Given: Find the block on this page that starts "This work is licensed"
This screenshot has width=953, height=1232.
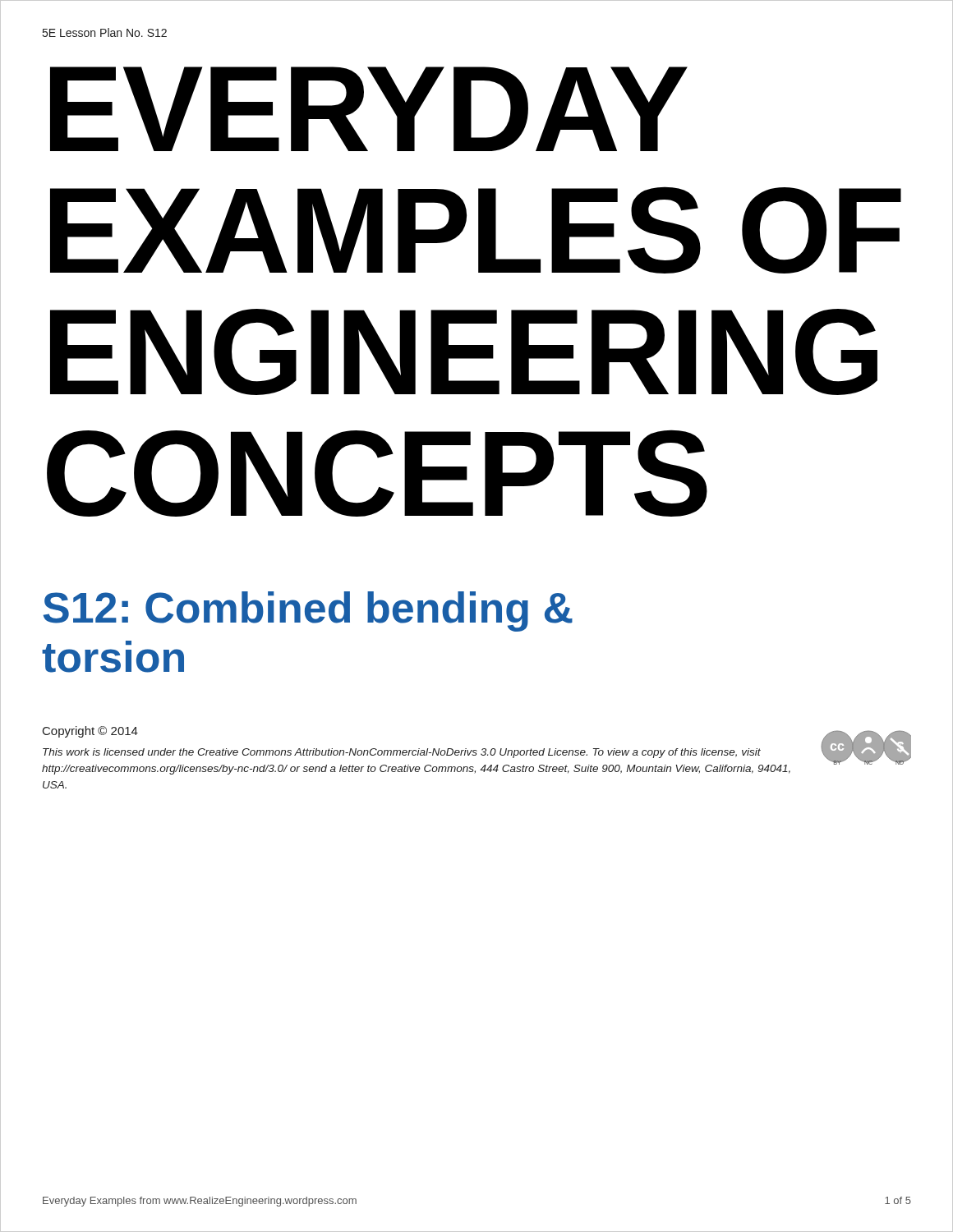Looking at the screenshot, I should [x=419, y=769].
